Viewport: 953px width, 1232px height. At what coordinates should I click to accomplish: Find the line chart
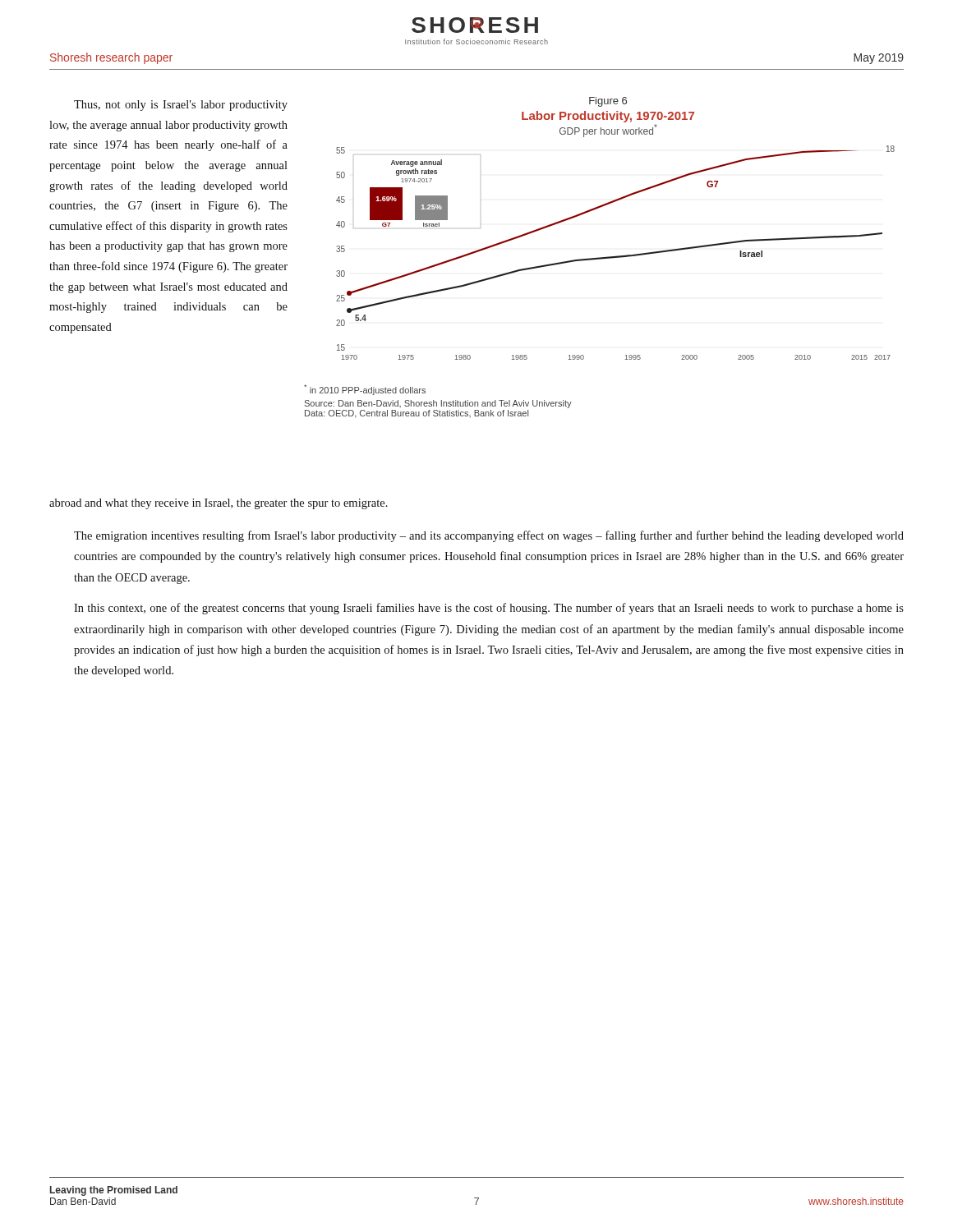pyautogui.click(x=608, y=261)
